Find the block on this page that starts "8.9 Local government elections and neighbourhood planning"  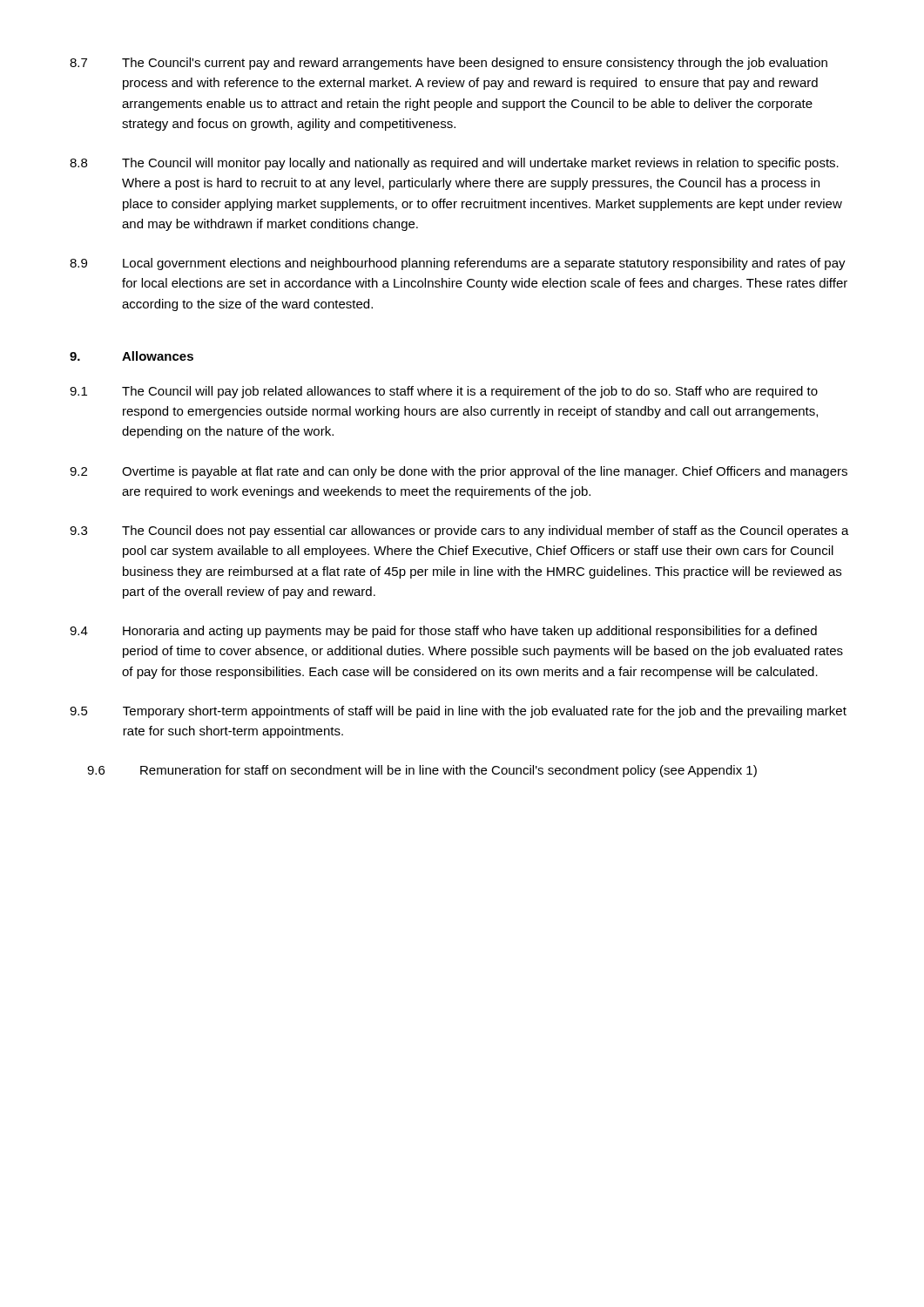462,283
